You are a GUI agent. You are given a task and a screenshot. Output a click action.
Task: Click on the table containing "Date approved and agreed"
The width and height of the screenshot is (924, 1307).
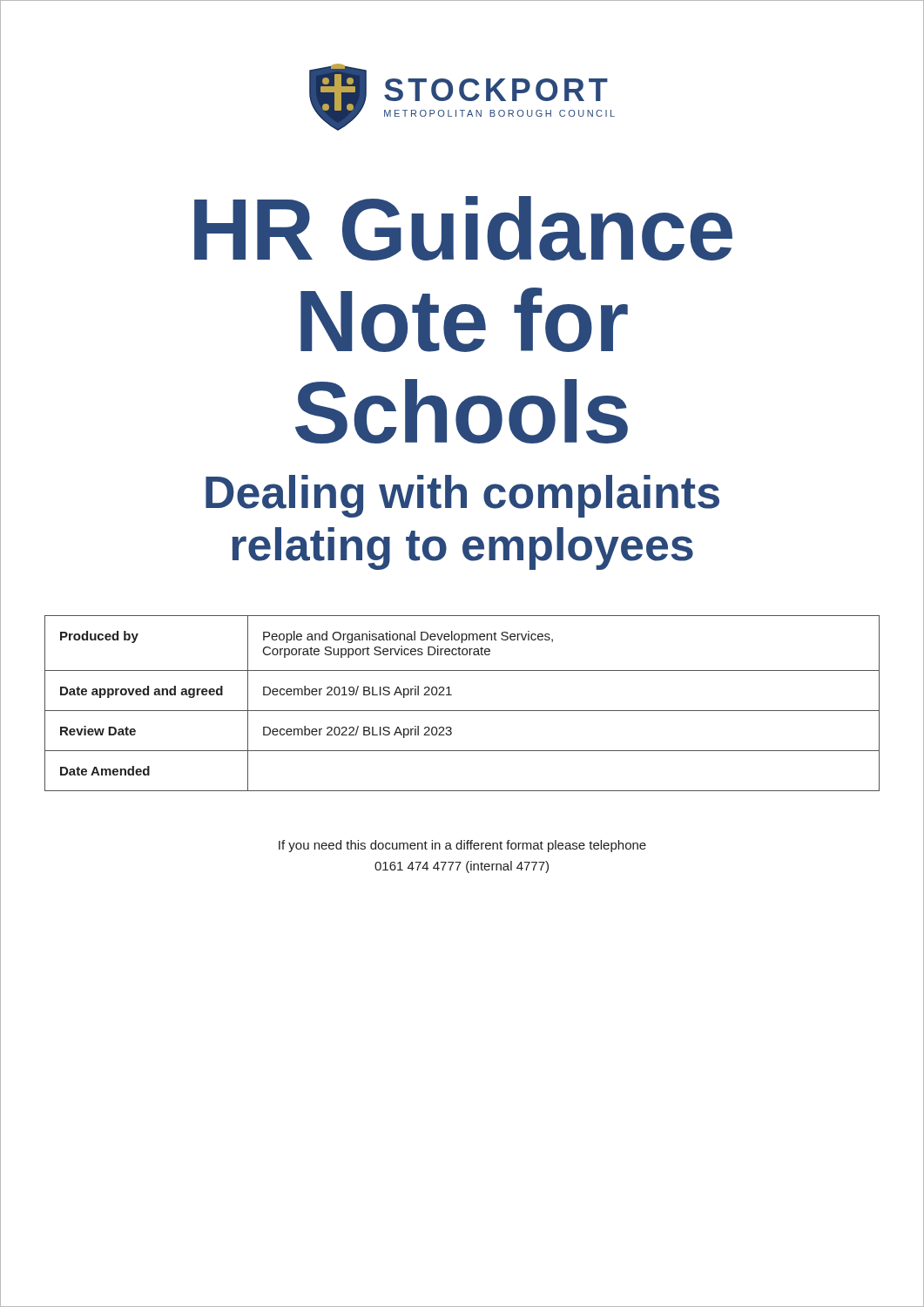[x=462, y=703]
